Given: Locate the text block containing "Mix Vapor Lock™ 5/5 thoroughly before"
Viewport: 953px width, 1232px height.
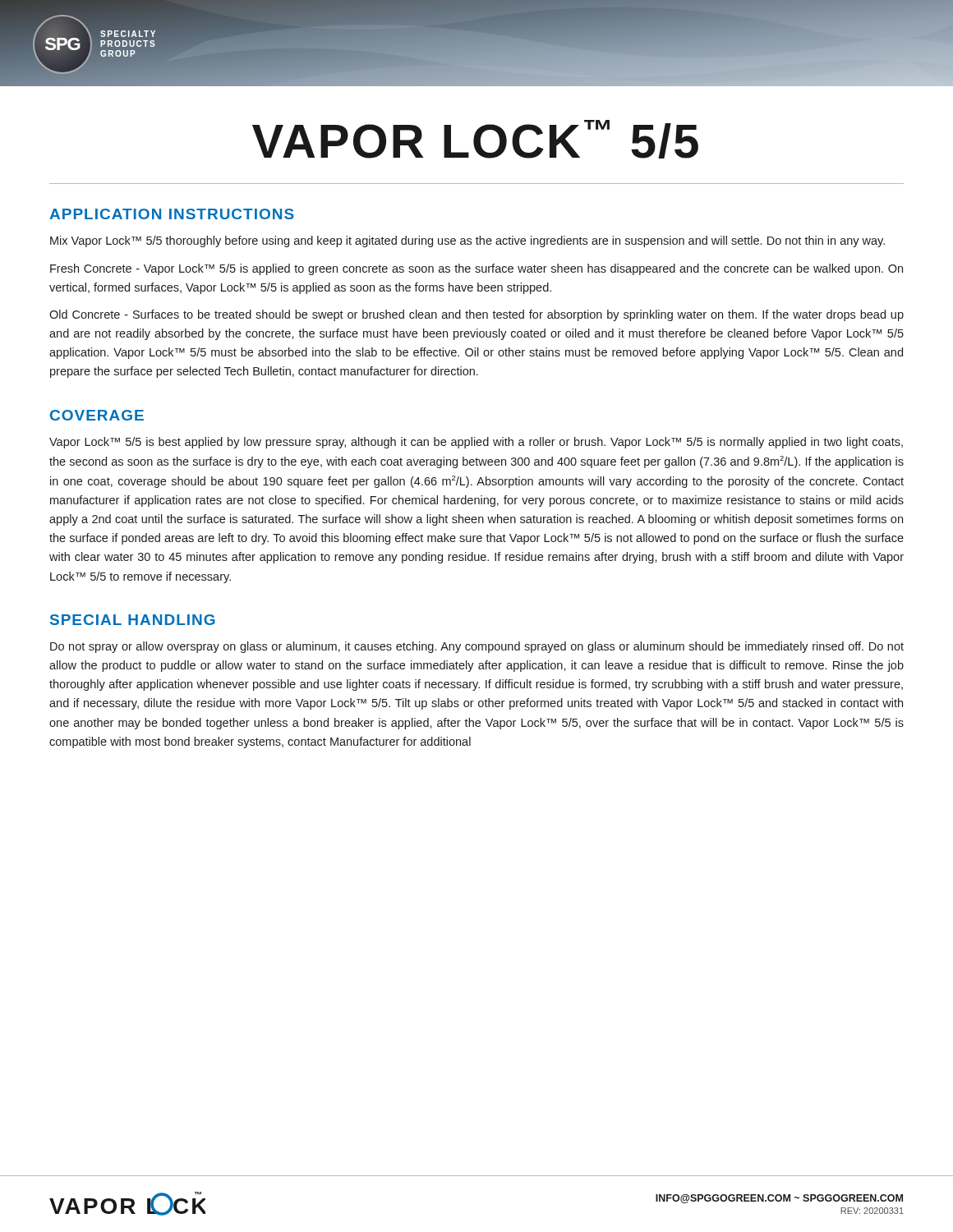Looking at the screenshot, I should (468, 241).
